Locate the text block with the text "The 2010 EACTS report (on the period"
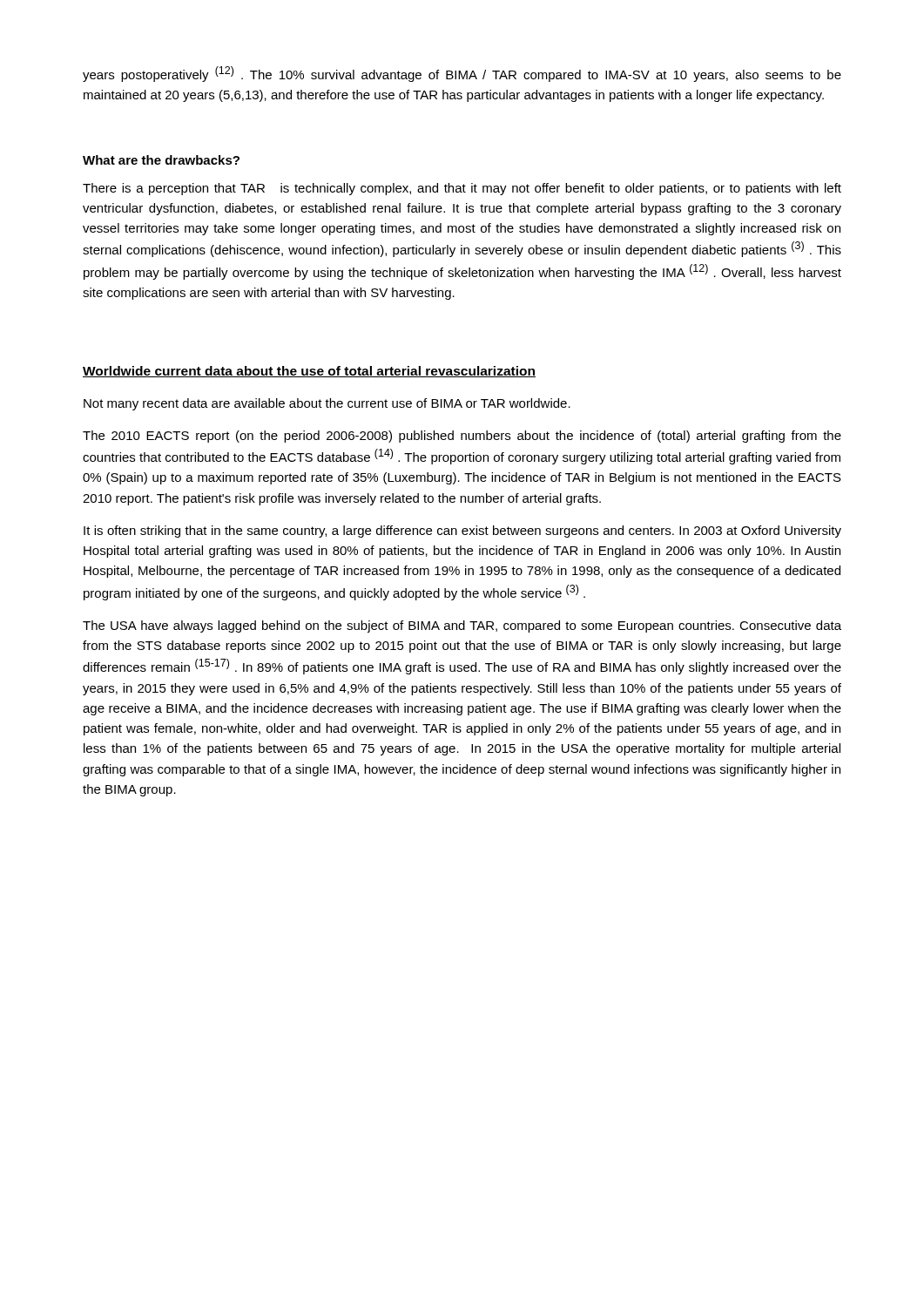 pyautogui.click(x=462, y=466)
